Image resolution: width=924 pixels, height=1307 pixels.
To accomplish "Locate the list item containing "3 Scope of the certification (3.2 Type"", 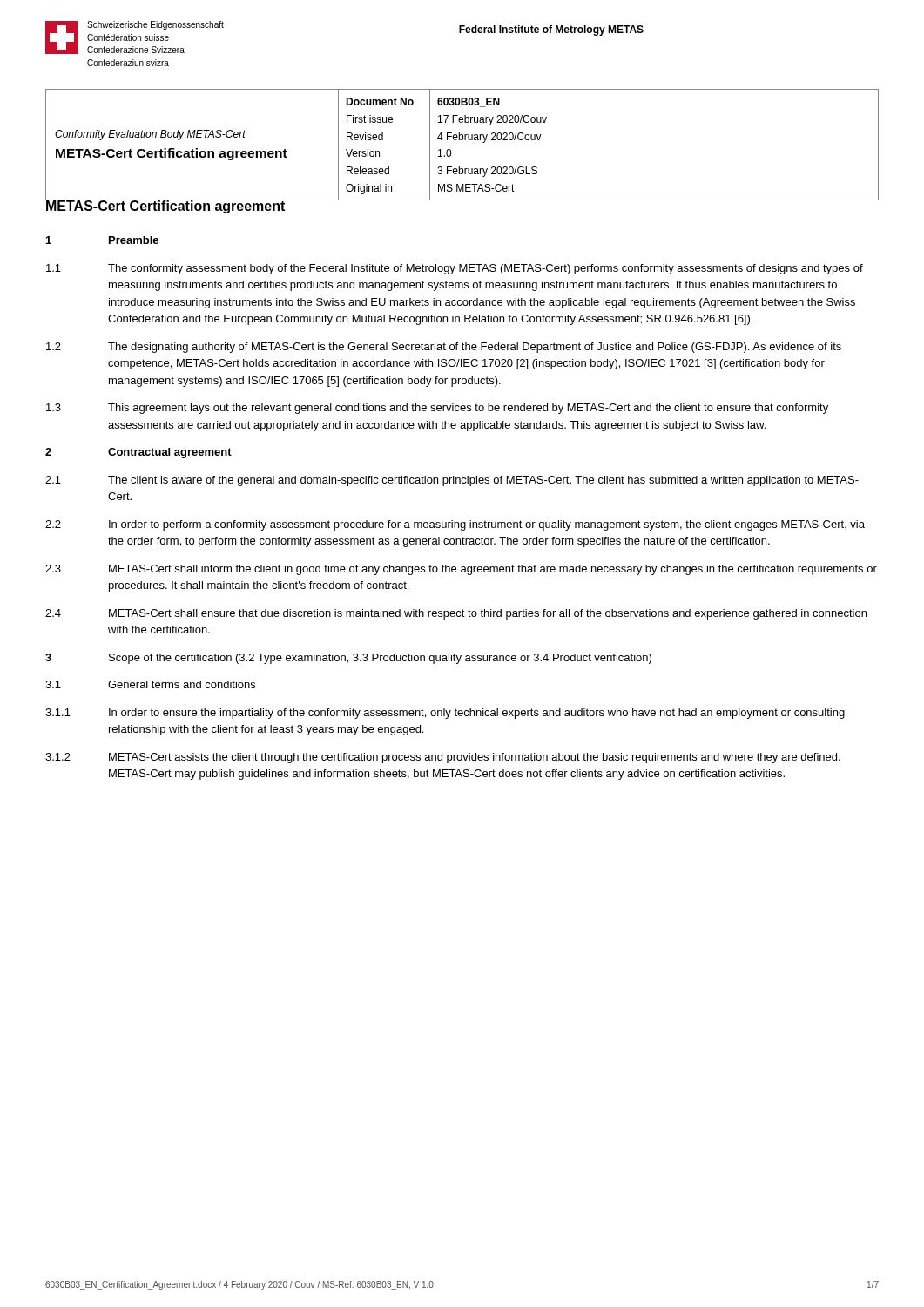I will (462, 657).
